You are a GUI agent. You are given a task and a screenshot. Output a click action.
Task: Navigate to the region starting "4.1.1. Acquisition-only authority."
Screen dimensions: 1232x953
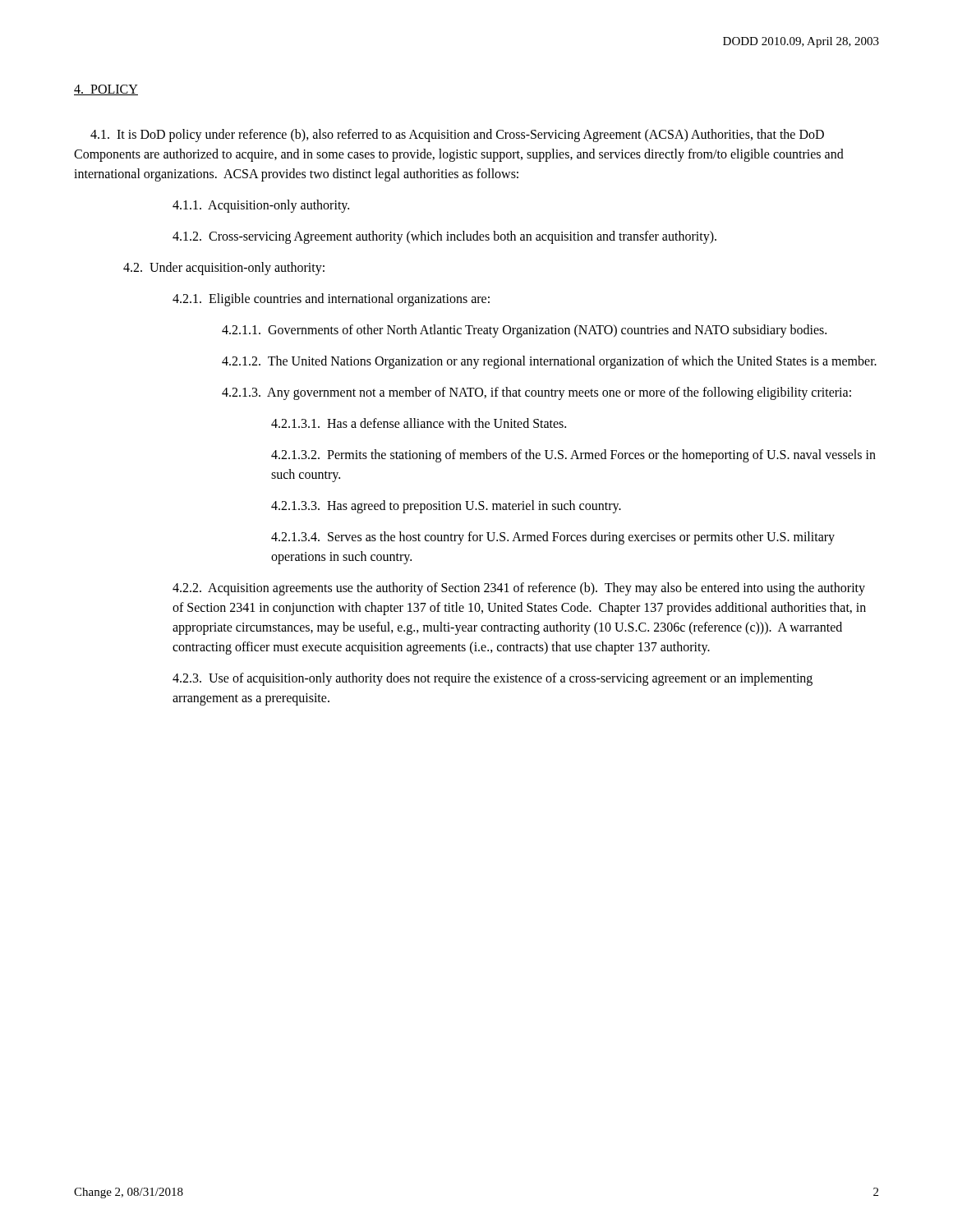click(x=261, y=205)
